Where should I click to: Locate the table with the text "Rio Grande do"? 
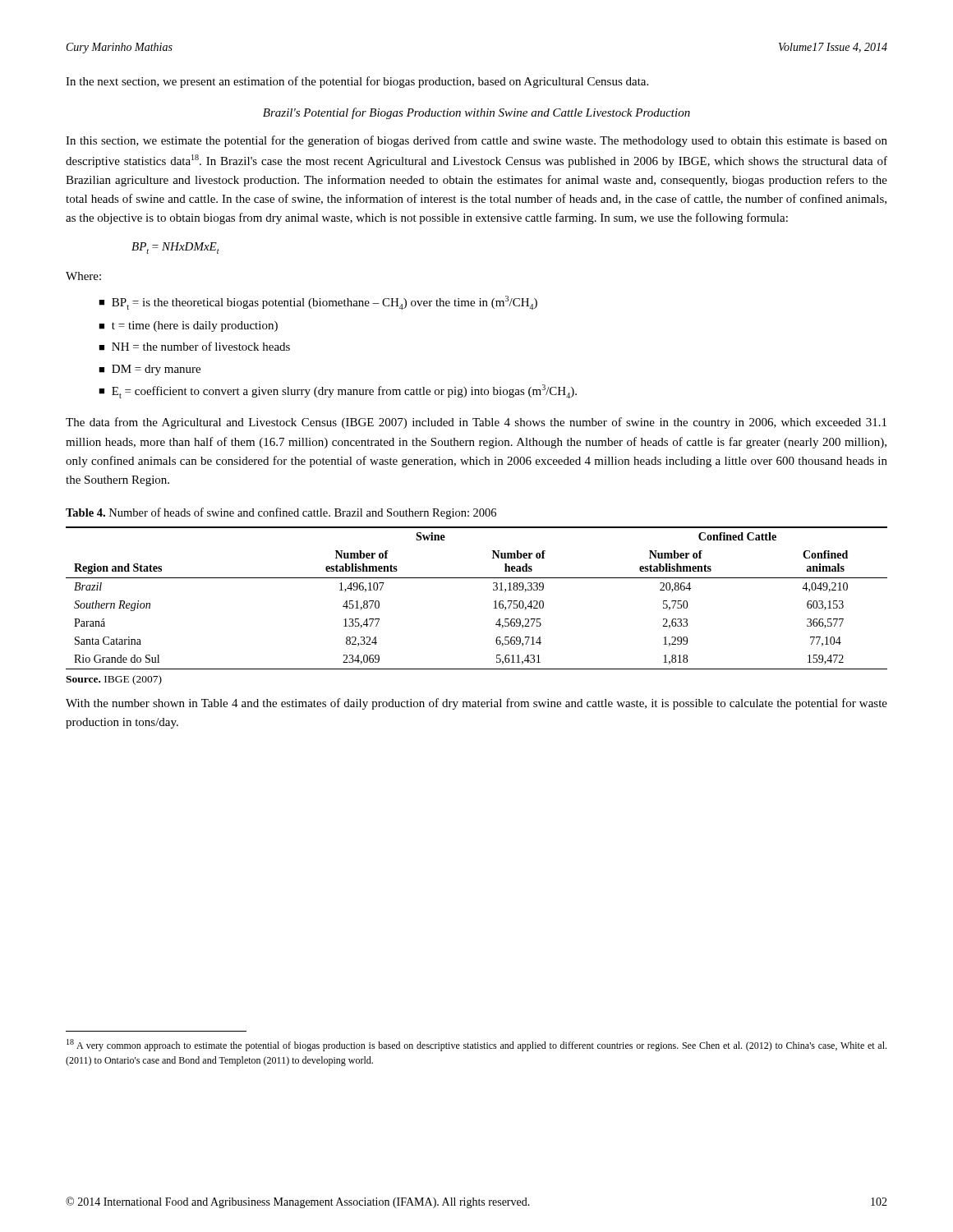click(476, 598)
